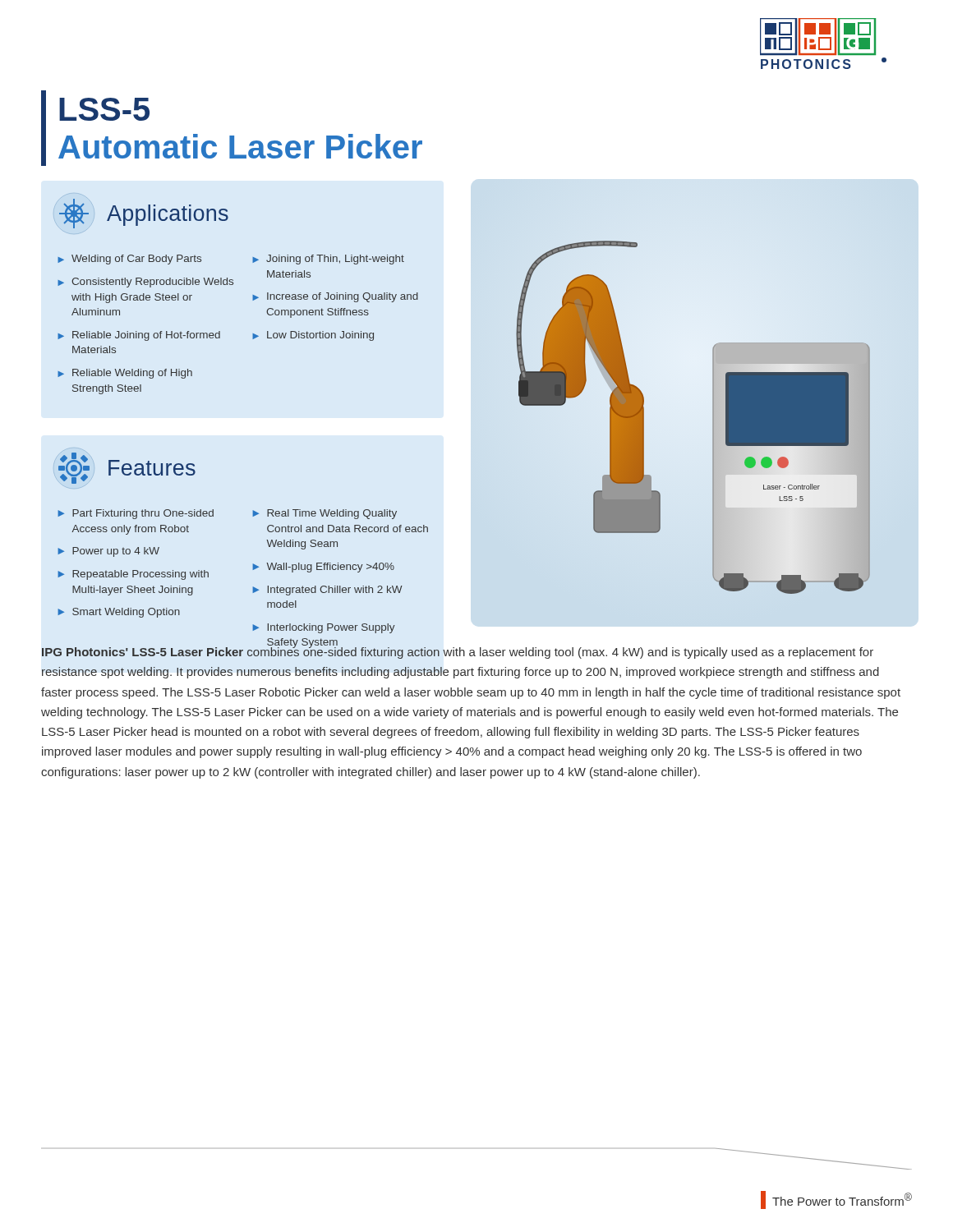Locate the text "► Power up to 4 kW"
Viewport: 953px width, 1232px height.
108,552
